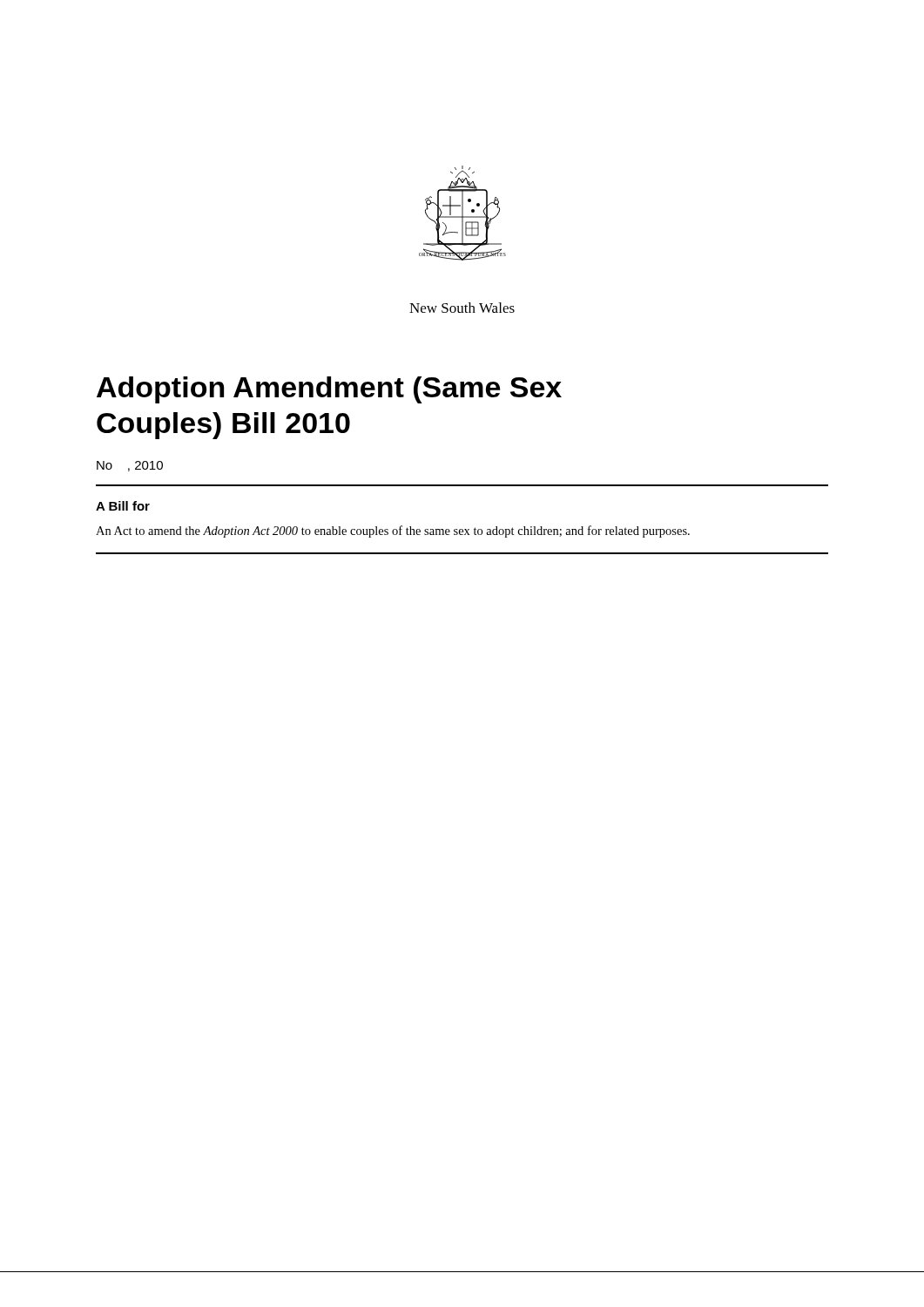Select the text block starting "Adoption Amendment (Same SexCouples) Bill 2010"
Image resolution: width=924 pixels, height=1307 pixels.
[x=462, y=406]
